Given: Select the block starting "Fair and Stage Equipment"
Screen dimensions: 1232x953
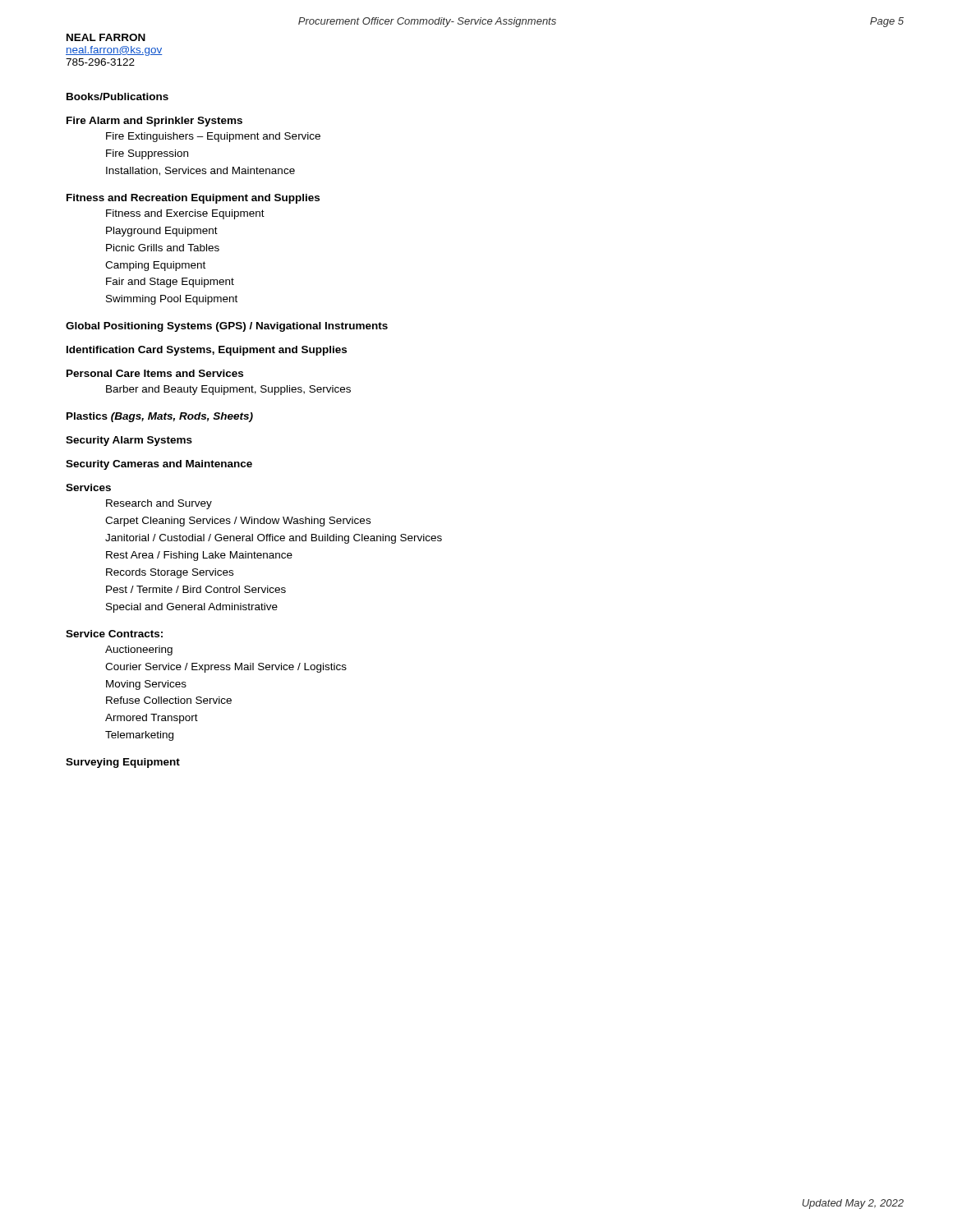Looking at the screenshot, I should (x=170, y=282).
